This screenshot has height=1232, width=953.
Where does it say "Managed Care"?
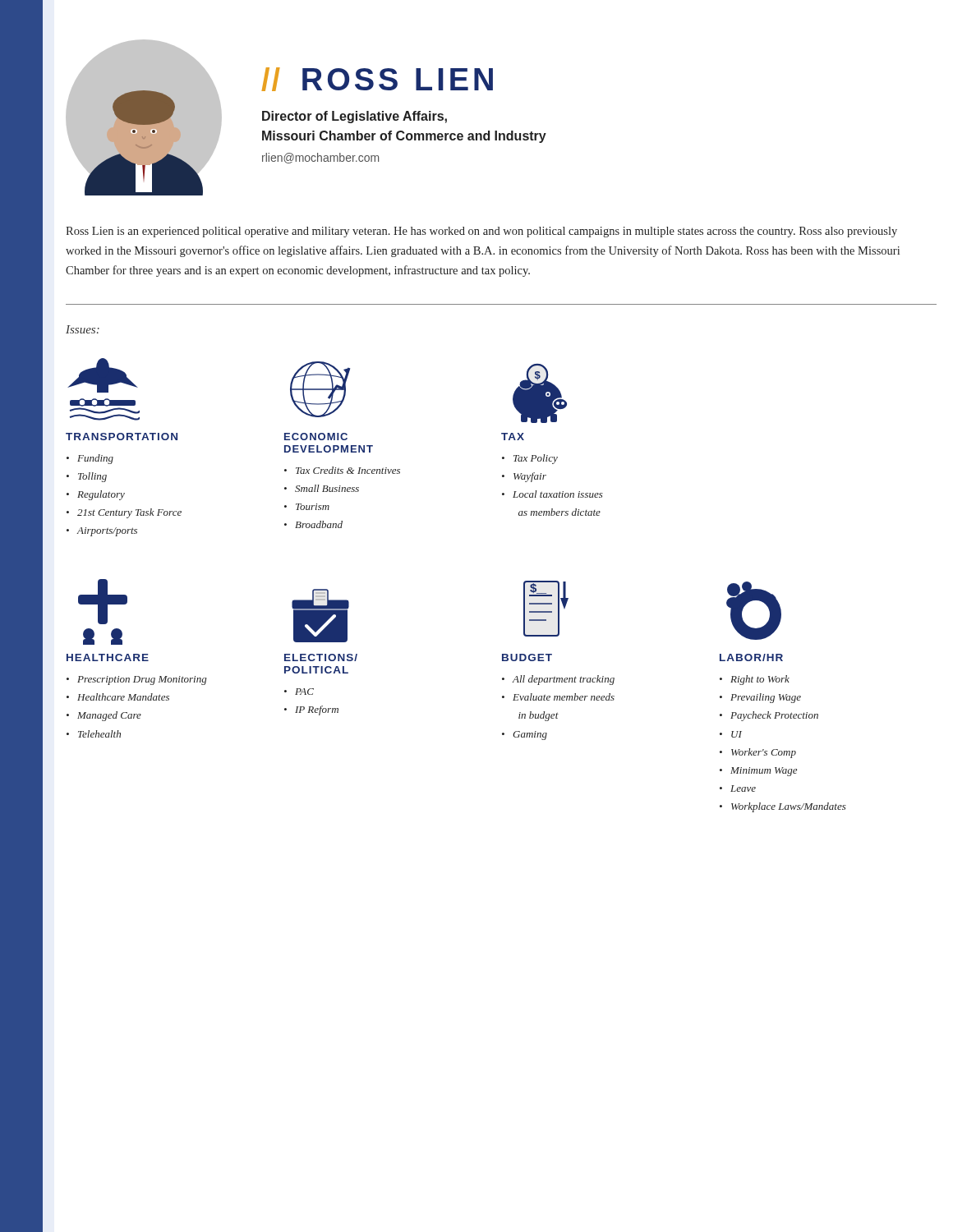[x=109, y=715]
